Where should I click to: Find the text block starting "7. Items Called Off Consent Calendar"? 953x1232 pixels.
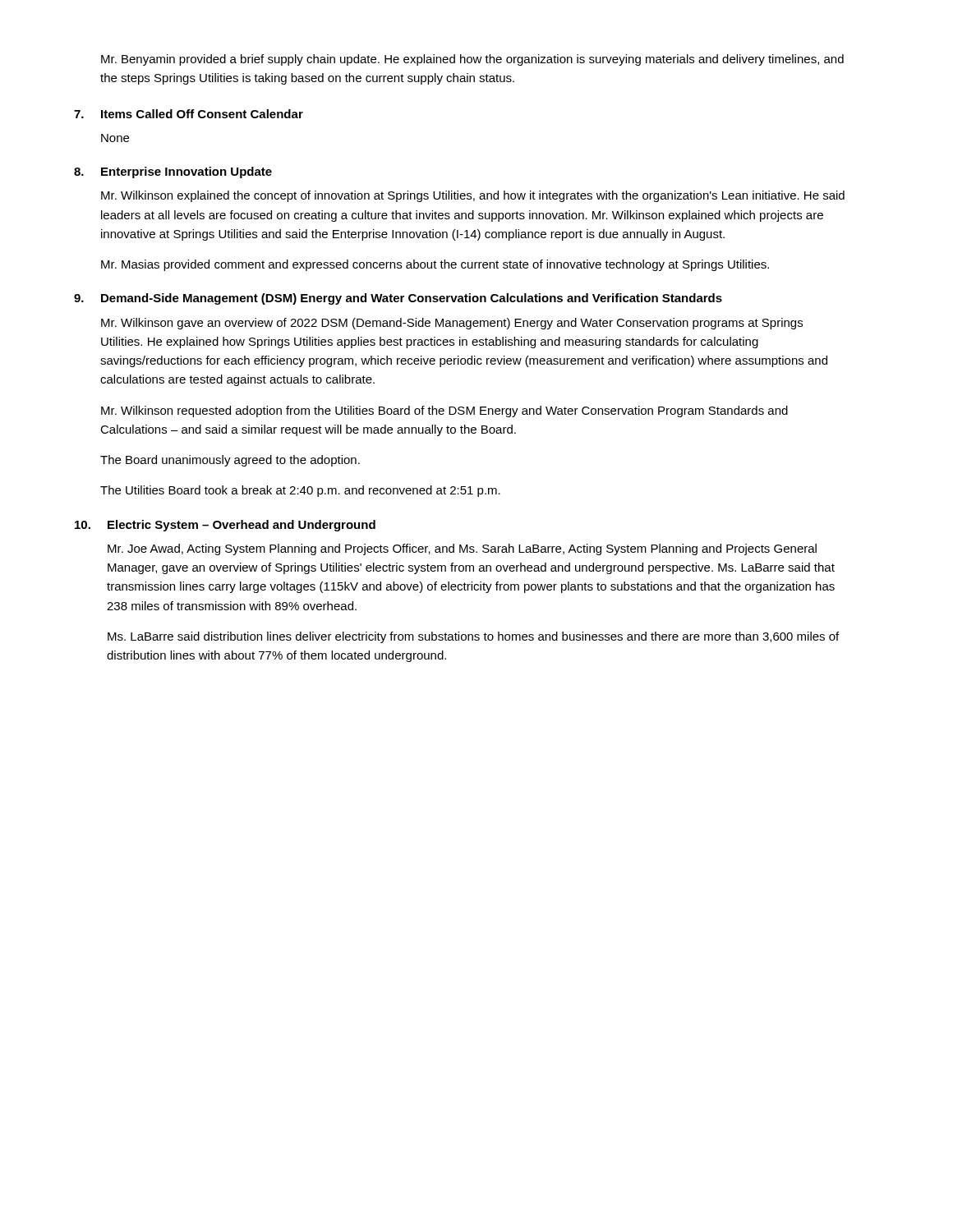(188, 113)
